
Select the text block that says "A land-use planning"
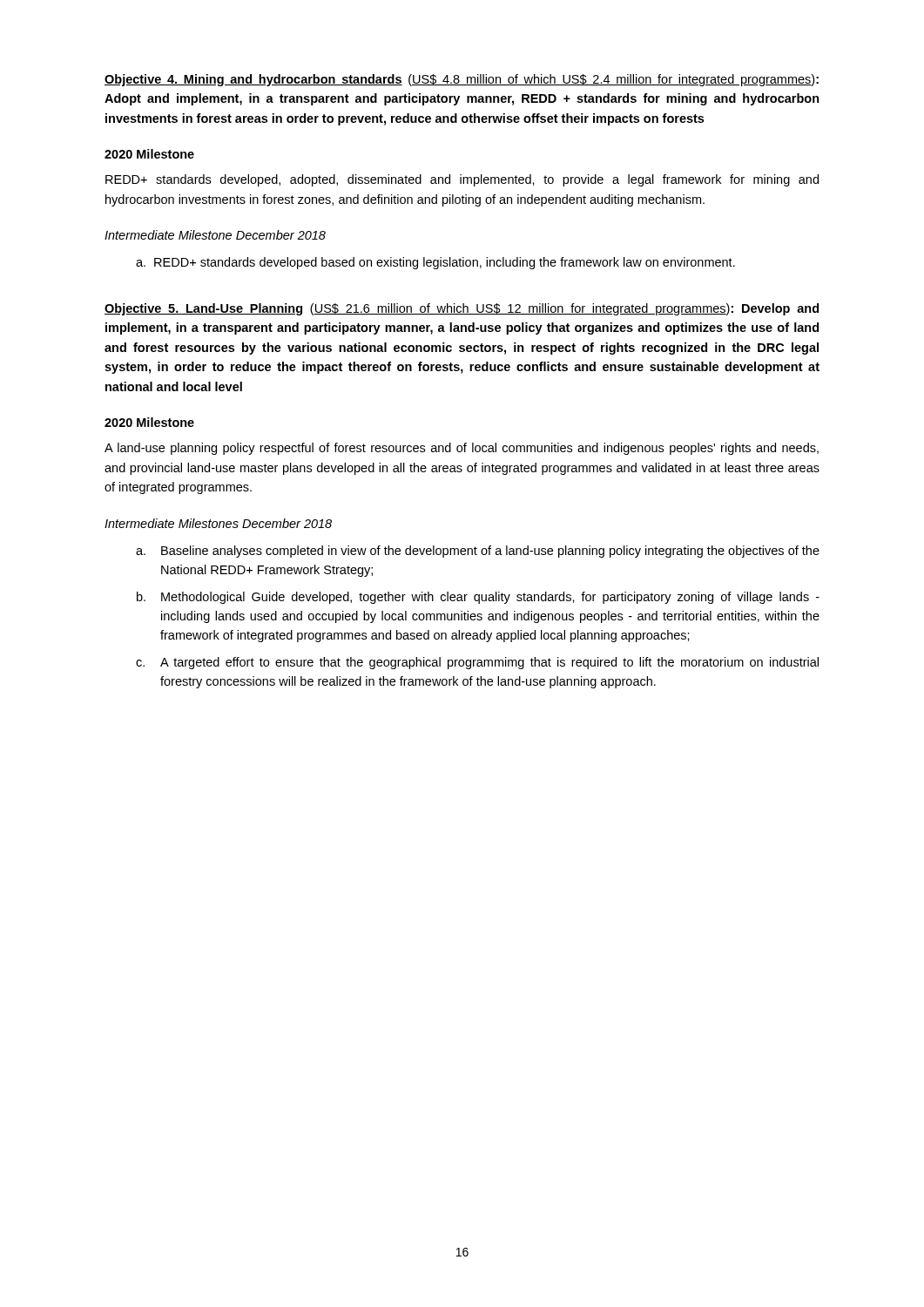(x=462, y=468)
